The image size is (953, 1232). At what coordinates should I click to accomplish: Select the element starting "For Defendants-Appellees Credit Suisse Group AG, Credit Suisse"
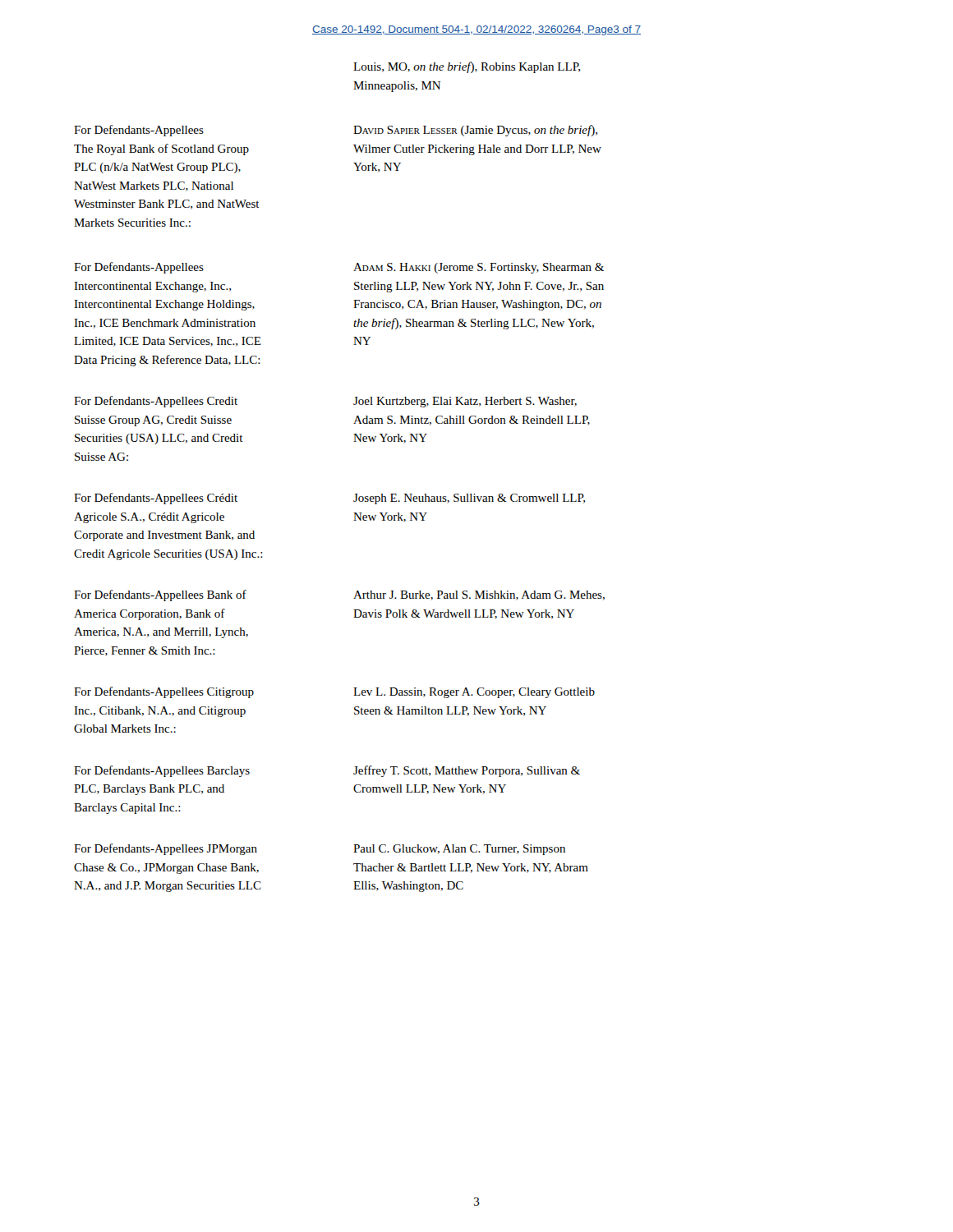pos(158,429)
